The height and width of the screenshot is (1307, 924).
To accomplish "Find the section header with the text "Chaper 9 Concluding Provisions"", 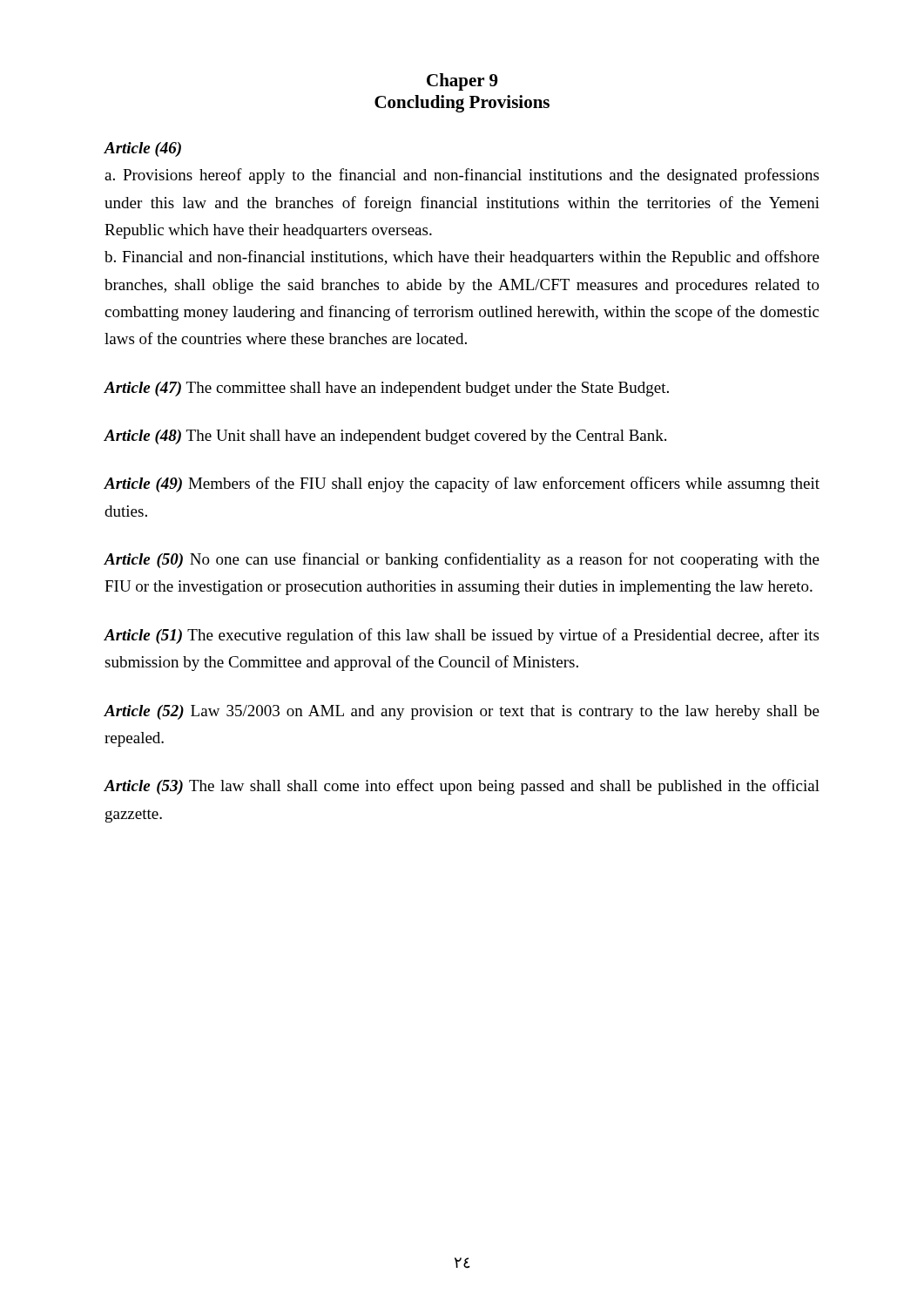I will (462, 91).
